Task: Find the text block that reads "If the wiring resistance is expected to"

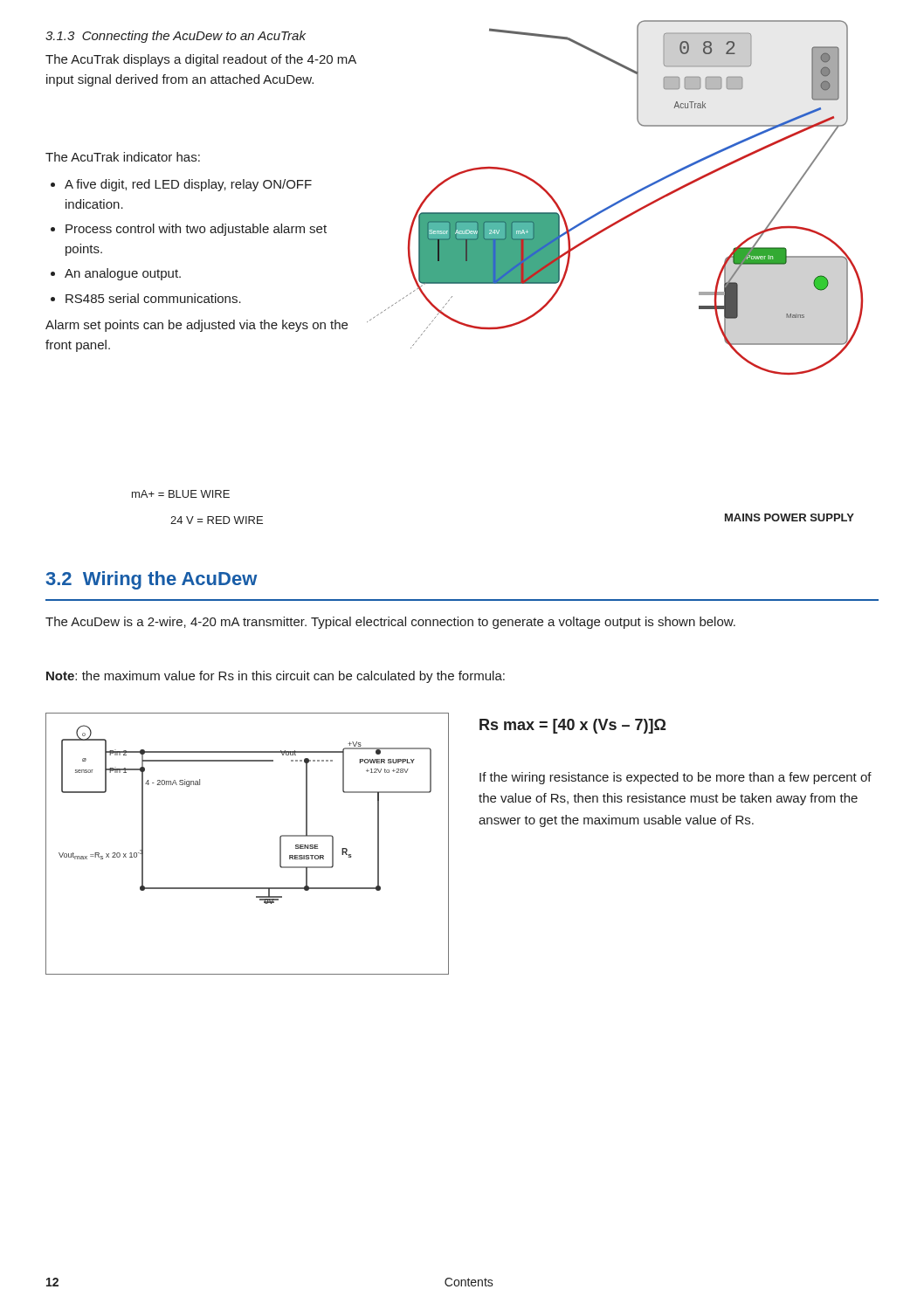Action: click(675, 798)
